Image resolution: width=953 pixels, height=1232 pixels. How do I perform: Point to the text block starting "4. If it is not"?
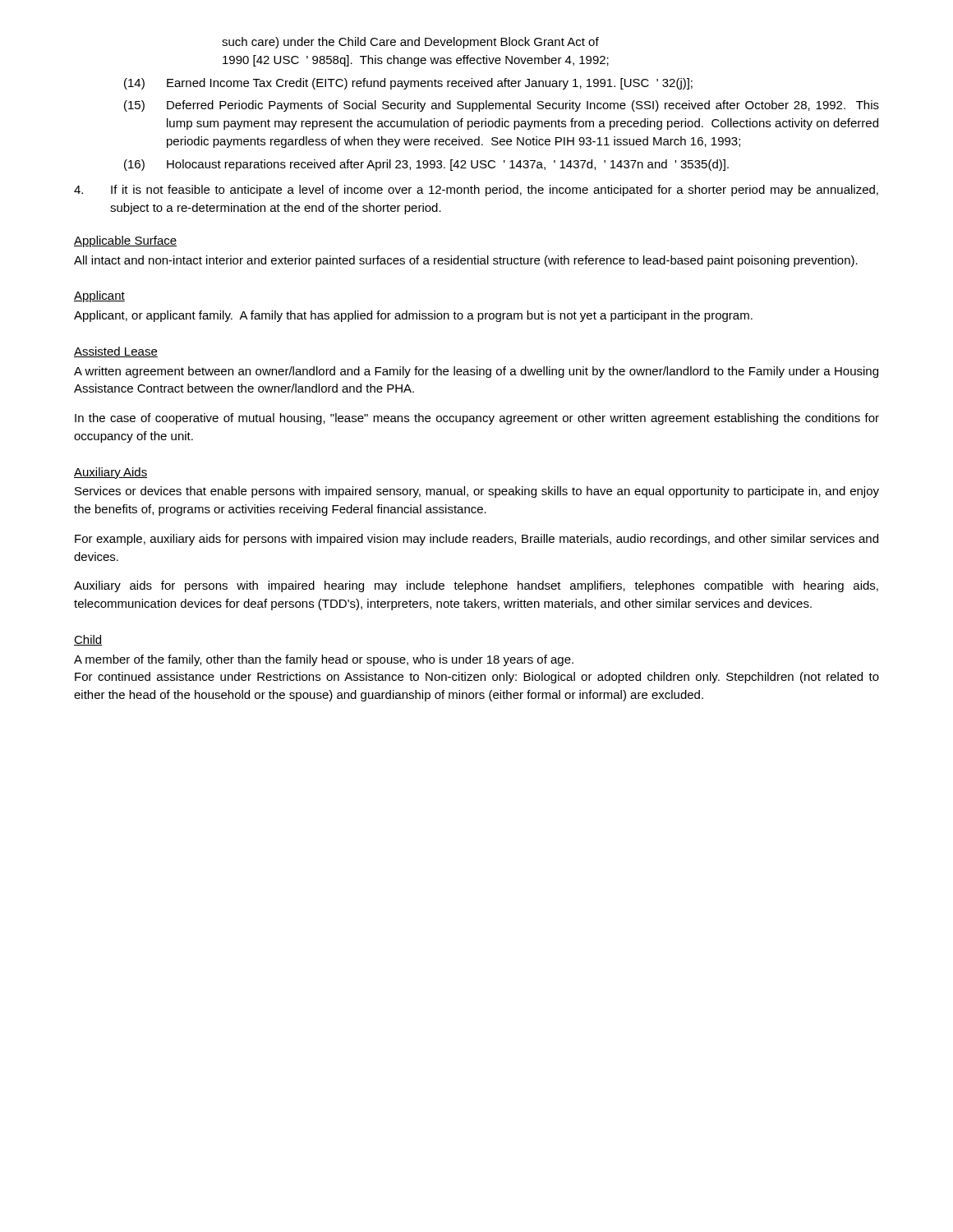pyautogui.click(x=476, y=199)
